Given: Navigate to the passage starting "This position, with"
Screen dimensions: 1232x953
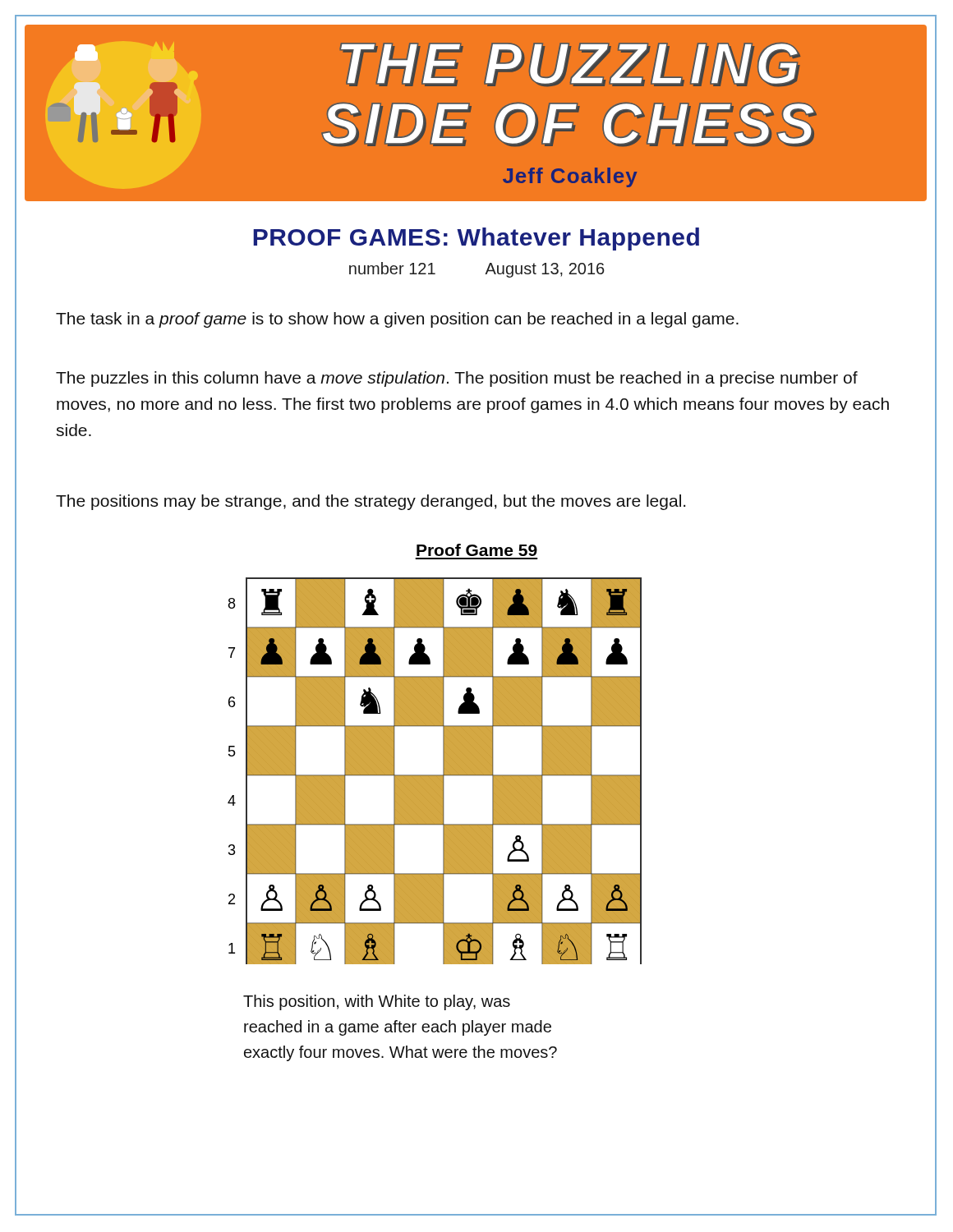Looking at the screenshot, I should pyautogui.click(x=400, y=1027).
